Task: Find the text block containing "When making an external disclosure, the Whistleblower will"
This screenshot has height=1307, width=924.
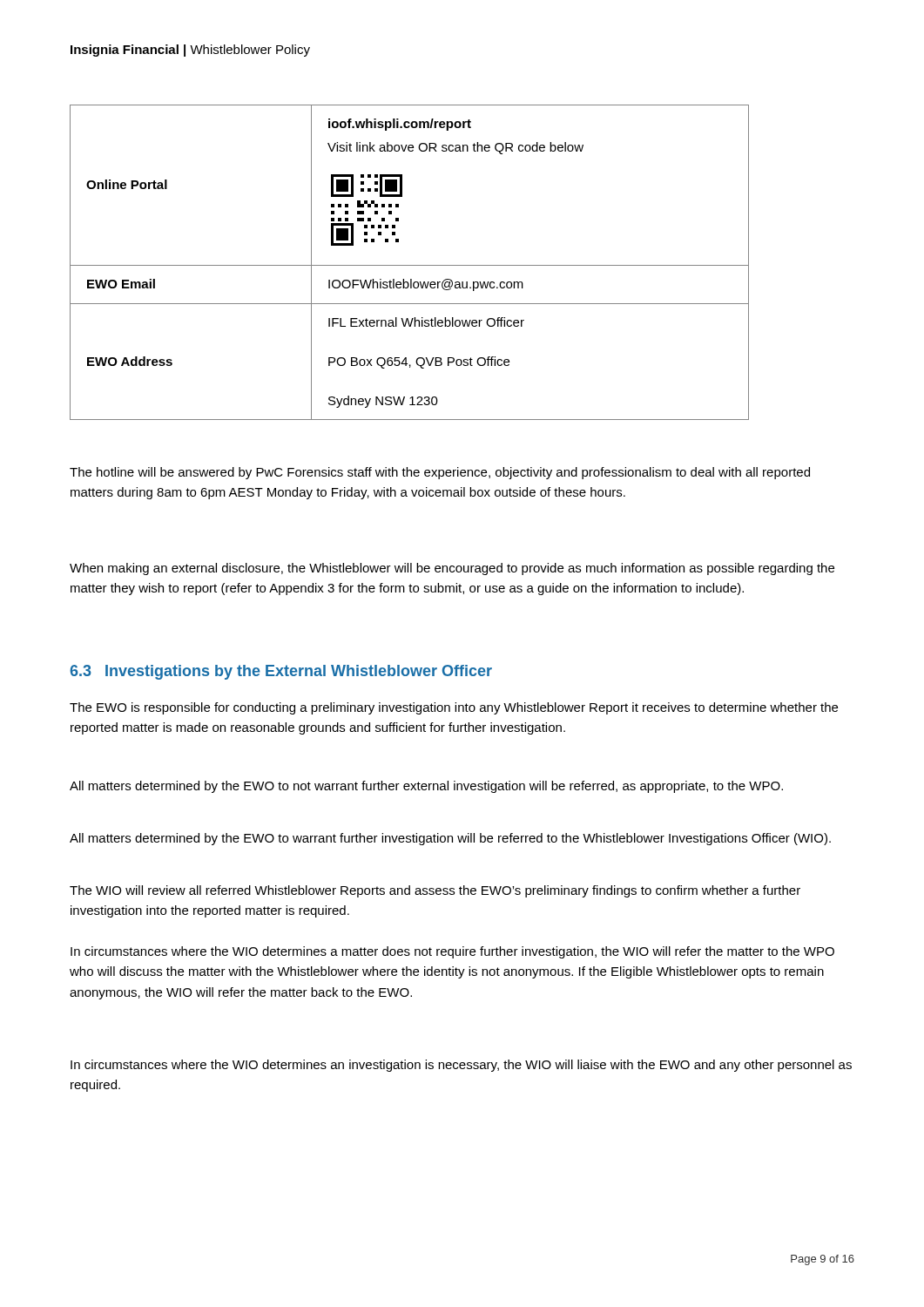Action: 452,578
